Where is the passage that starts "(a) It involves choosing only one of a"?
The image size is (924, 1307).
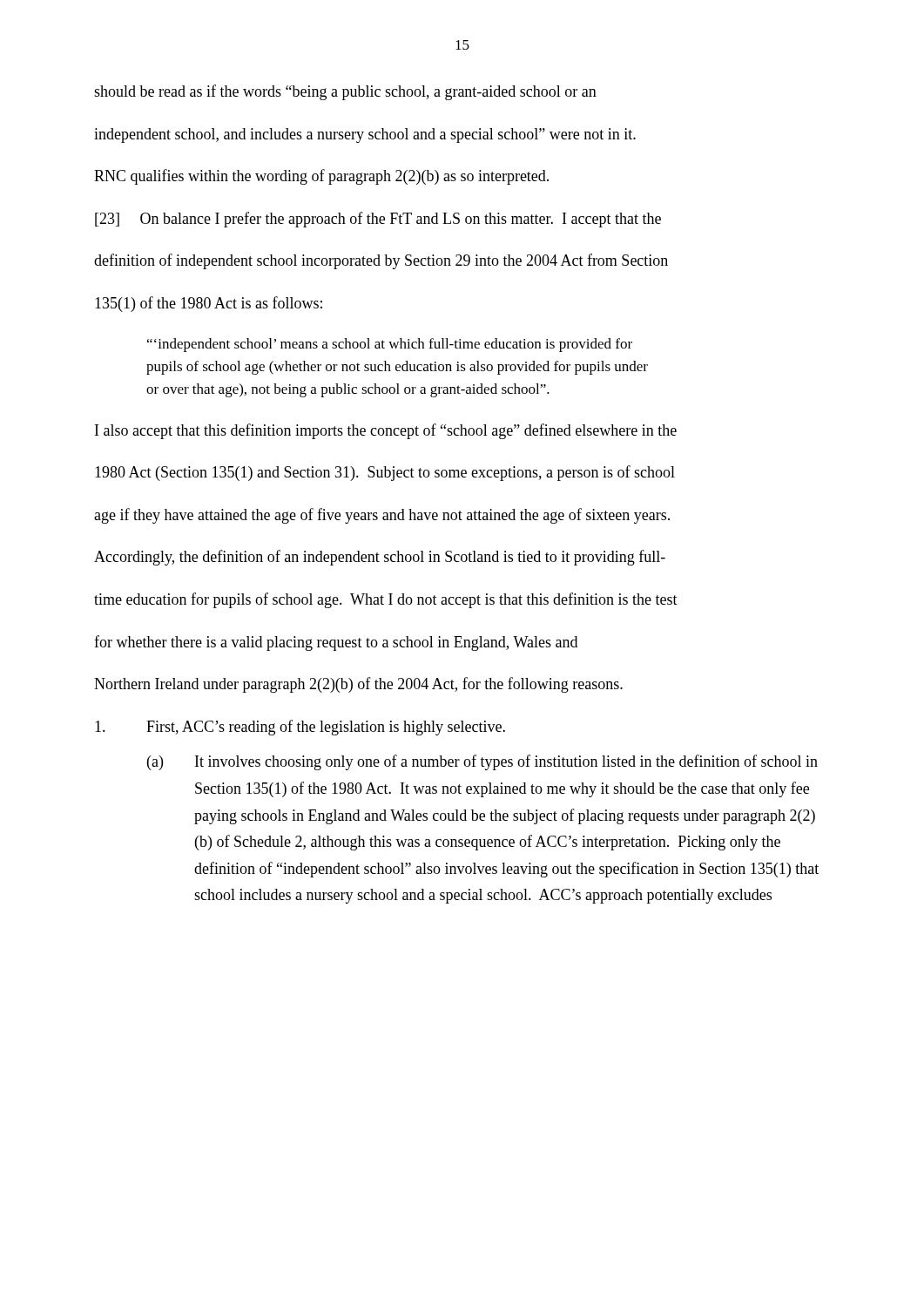488,829
